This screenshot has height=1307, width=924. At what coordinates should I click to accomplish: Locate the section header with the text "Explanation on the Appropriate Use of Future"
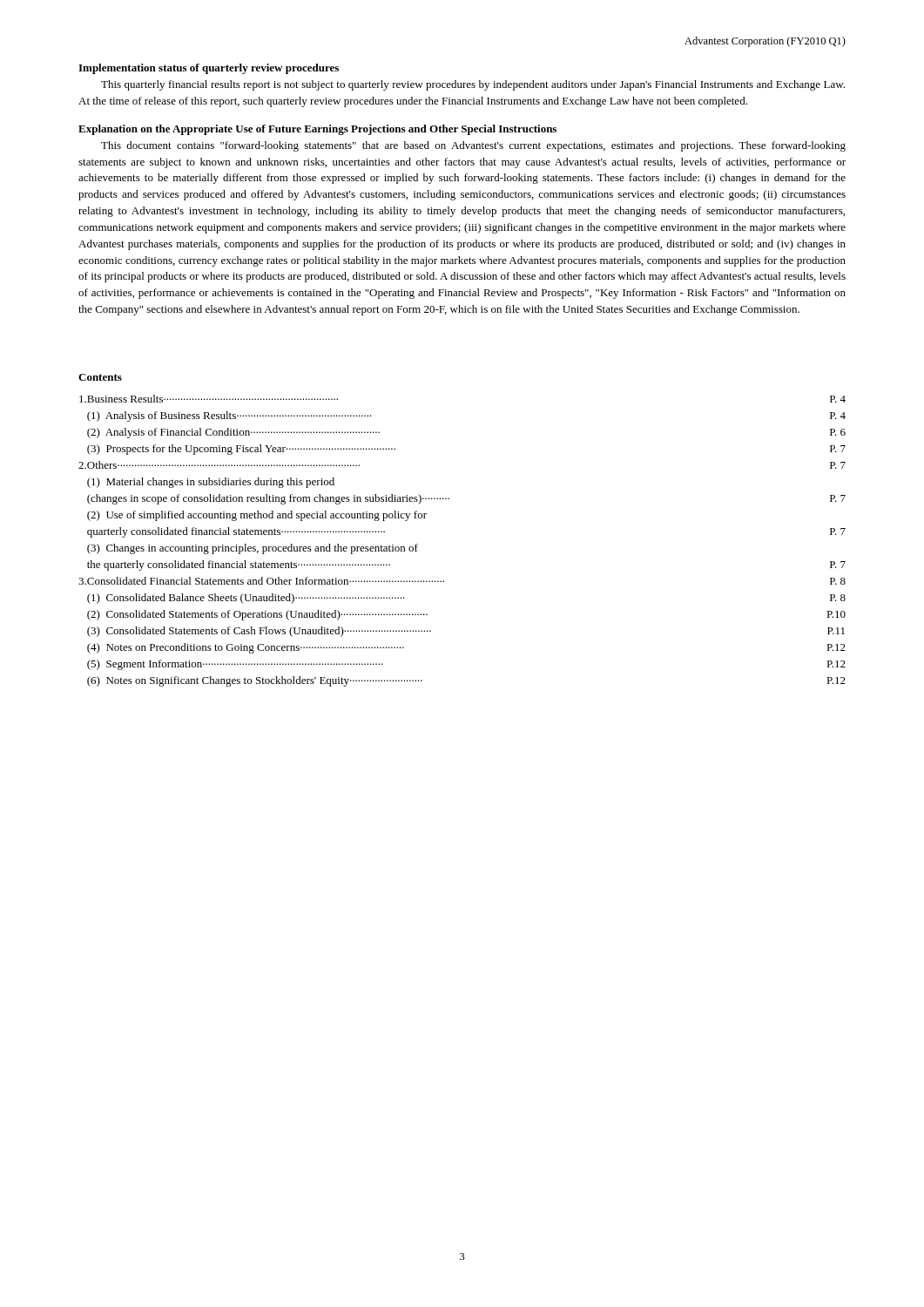click(318, 128)
